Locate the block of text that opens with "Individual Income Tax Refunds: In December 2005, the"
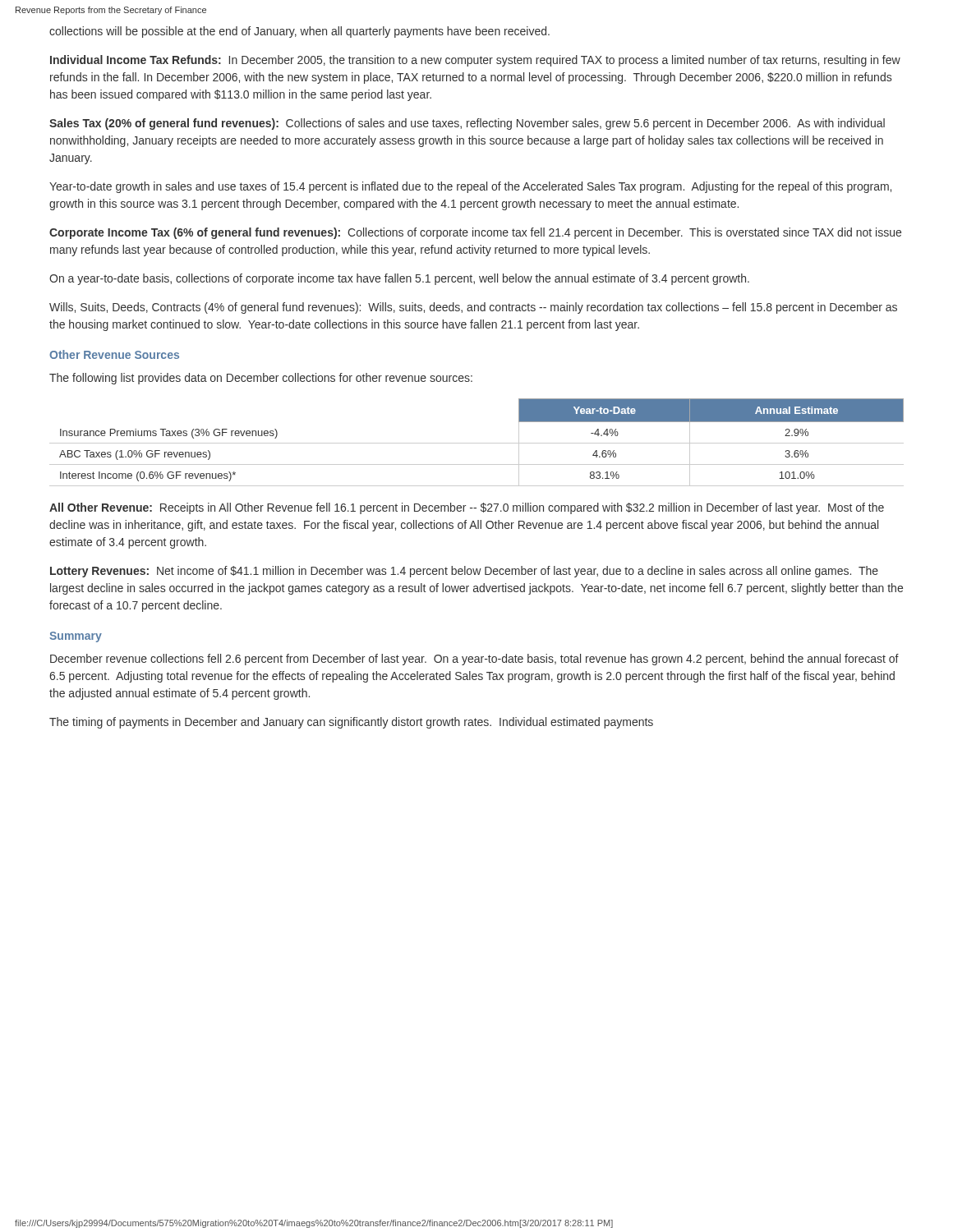953x1232 pixels. (475, 77)
